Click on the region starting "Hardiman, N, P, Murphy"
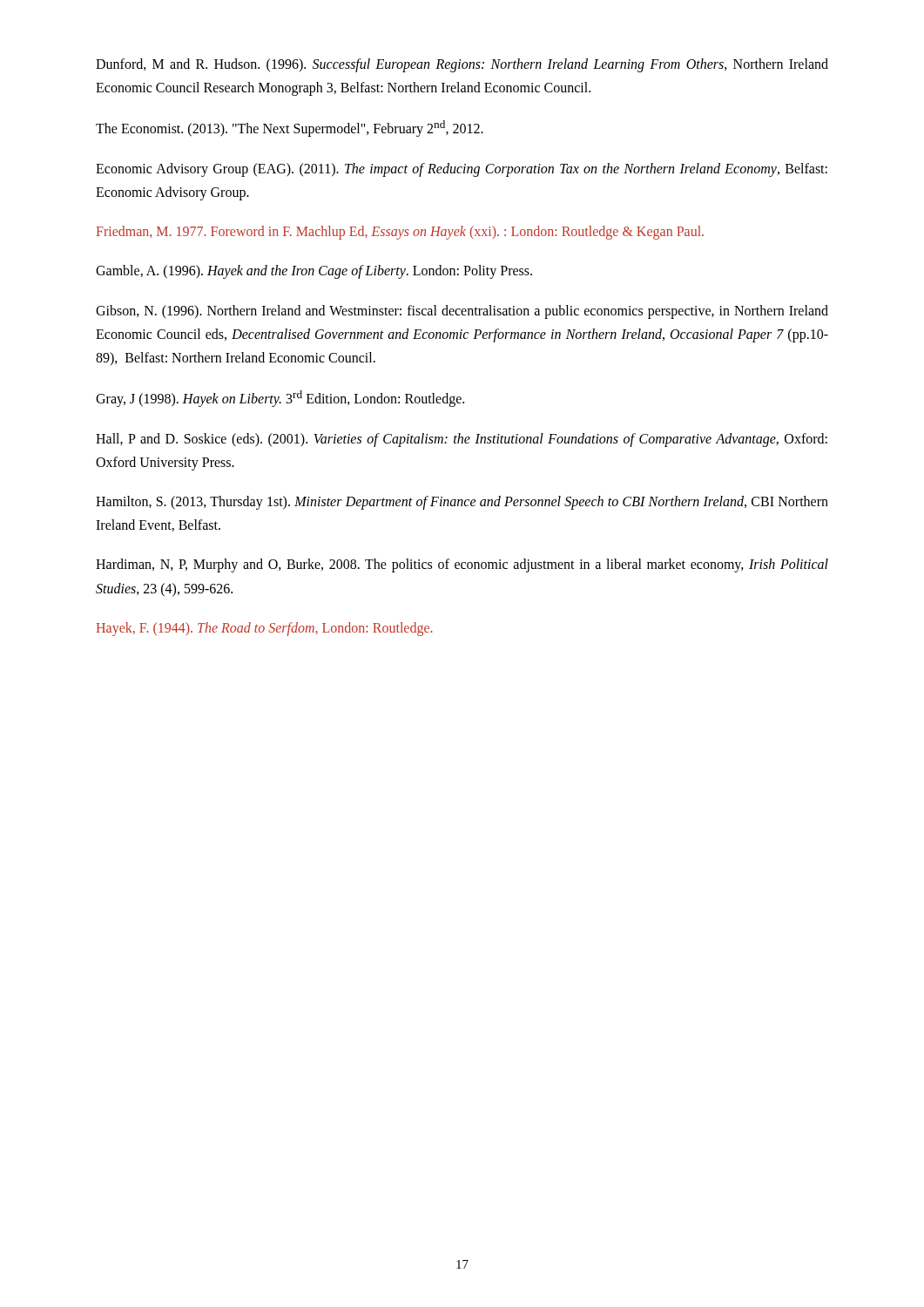Image resolution: width=924 pixels, height=1307 pixels. pos(462,576)
